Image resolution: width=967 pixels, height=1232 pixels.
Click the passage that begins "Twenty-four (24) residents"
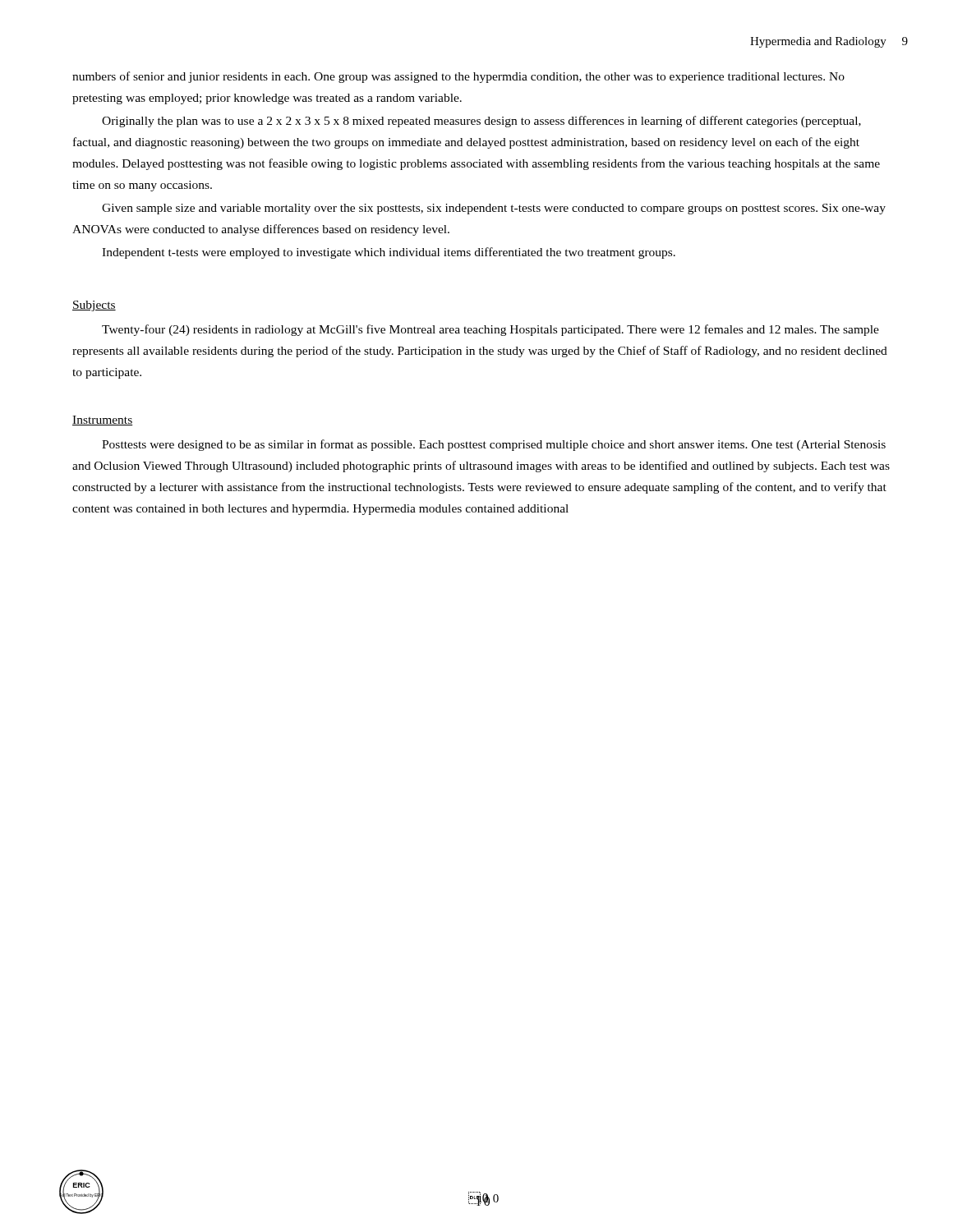[480, 350]
